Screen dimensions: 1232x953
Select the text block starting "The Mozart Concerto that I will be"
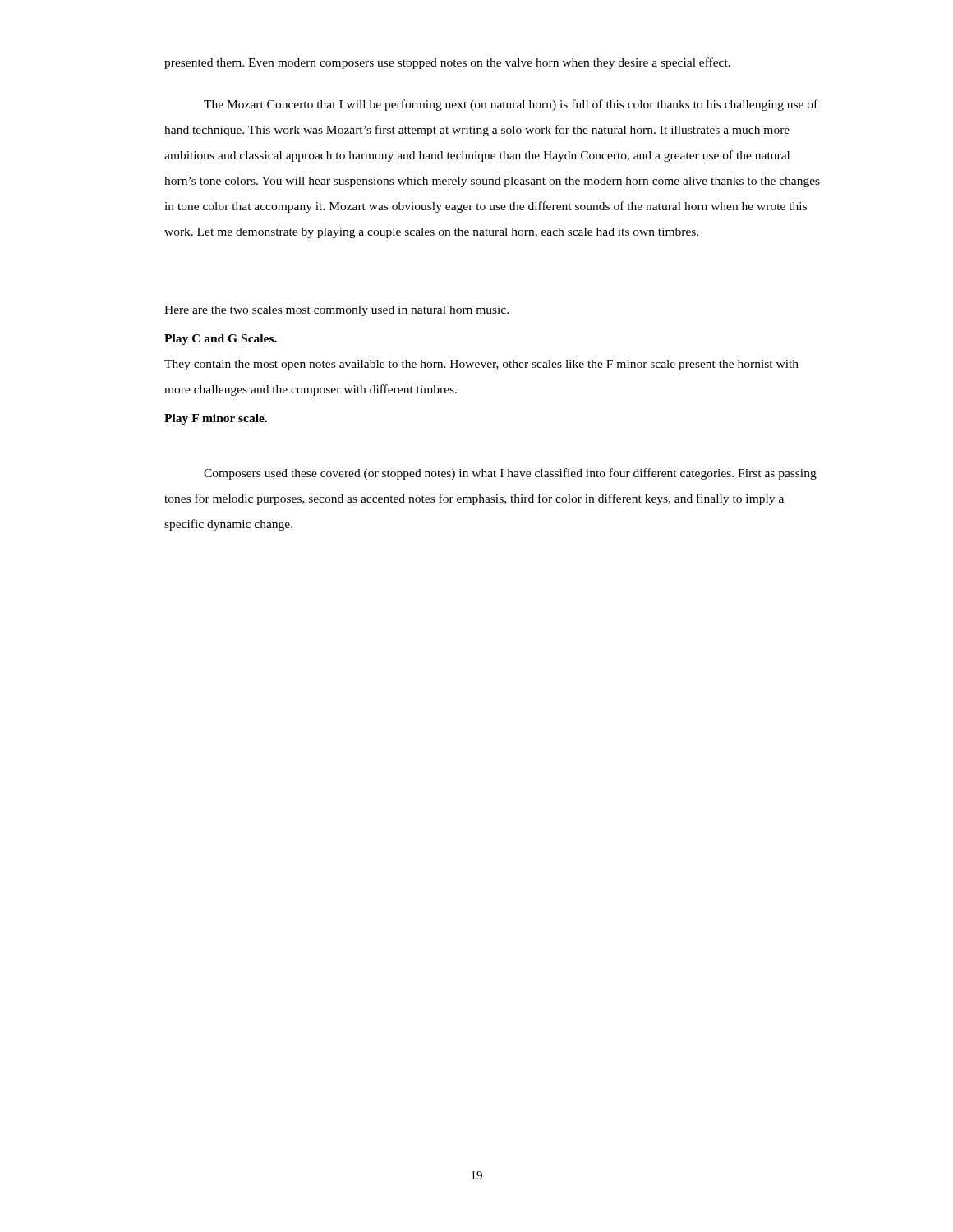[x=492, y=168]
